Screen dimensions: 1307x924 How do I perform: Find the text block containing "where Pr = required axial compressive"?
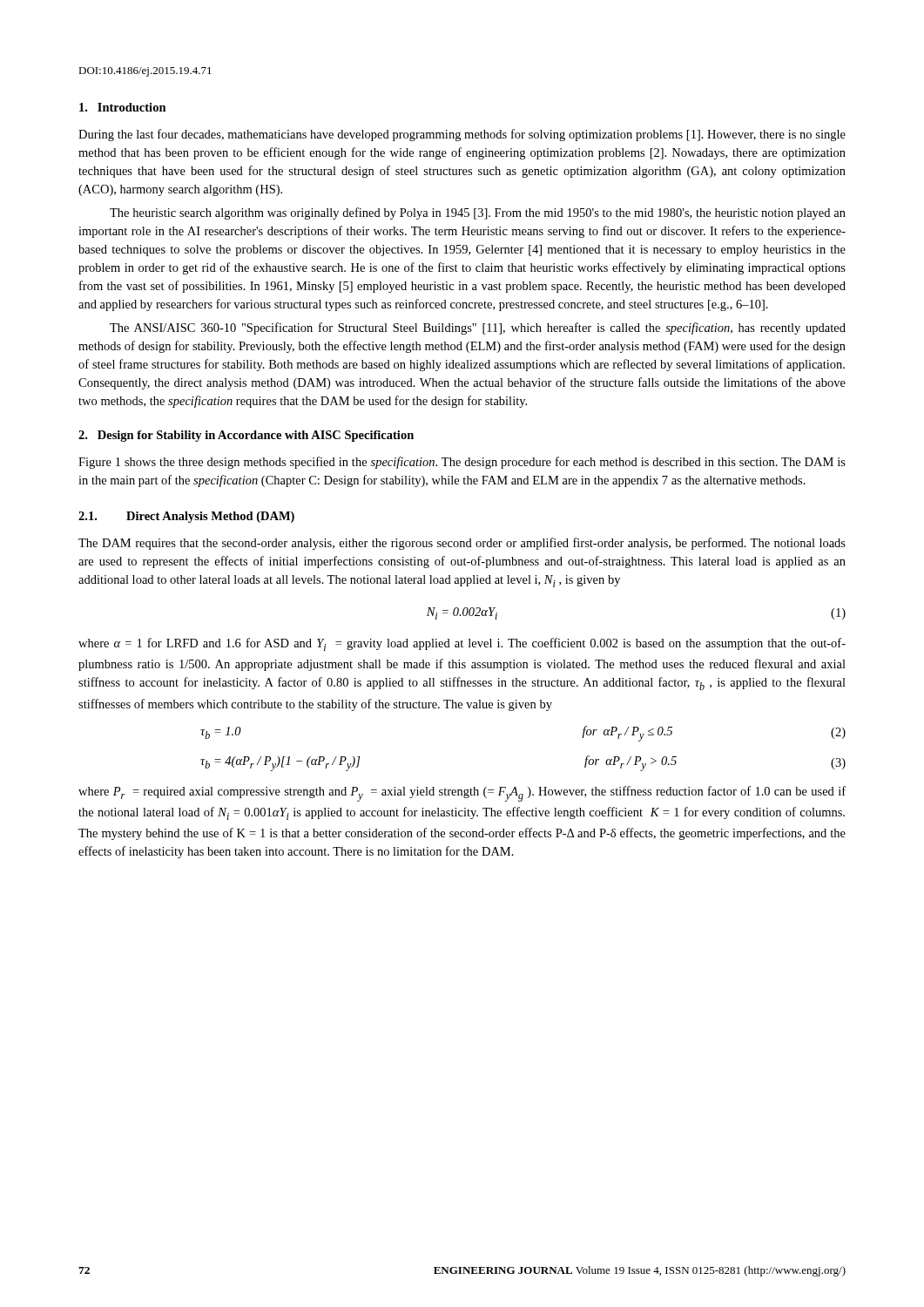coord(462,821)
